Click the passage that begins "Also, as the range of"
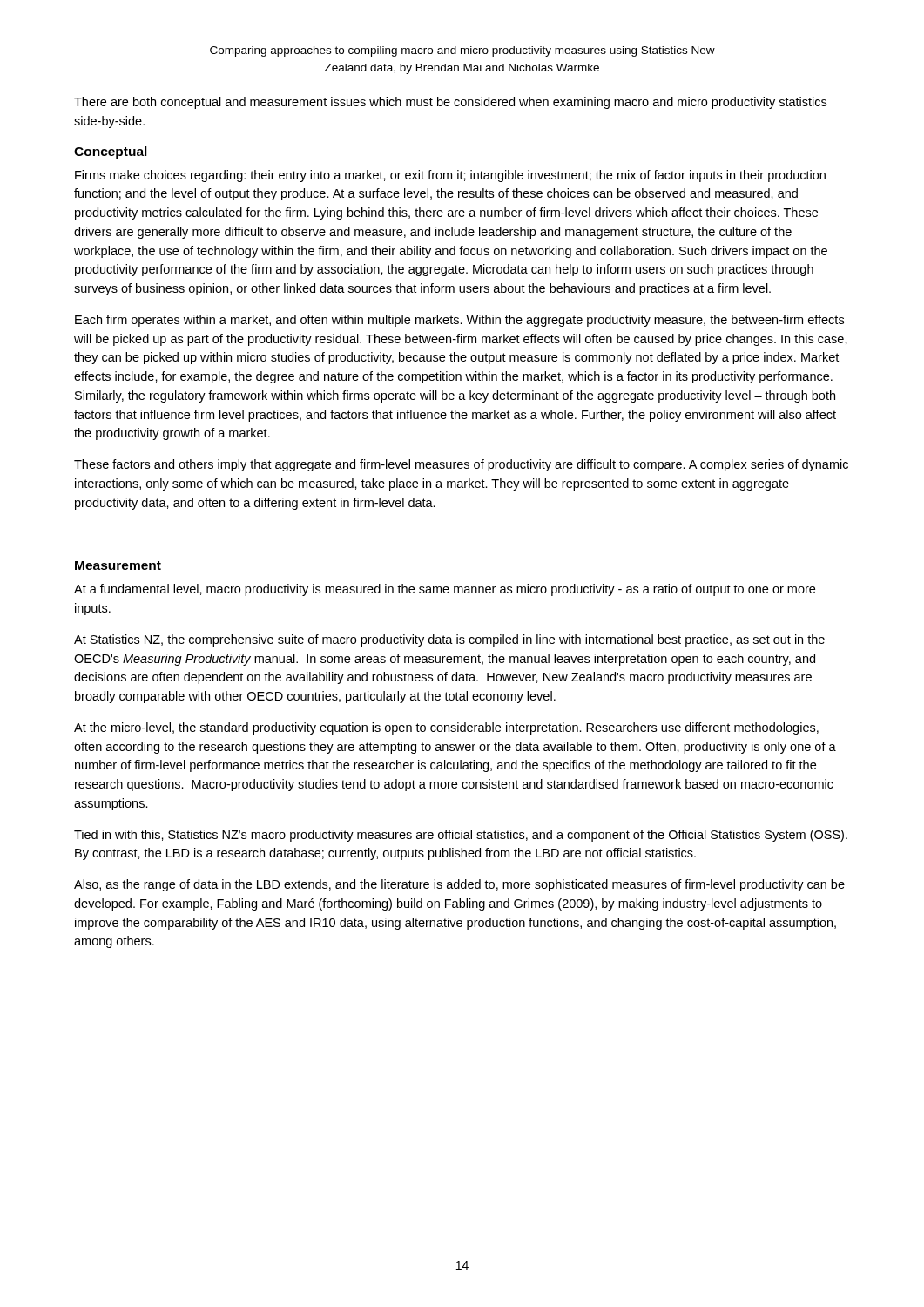The height and width of the screenshot is (1307, 924). pyautogui.click(x=459, y=913)
